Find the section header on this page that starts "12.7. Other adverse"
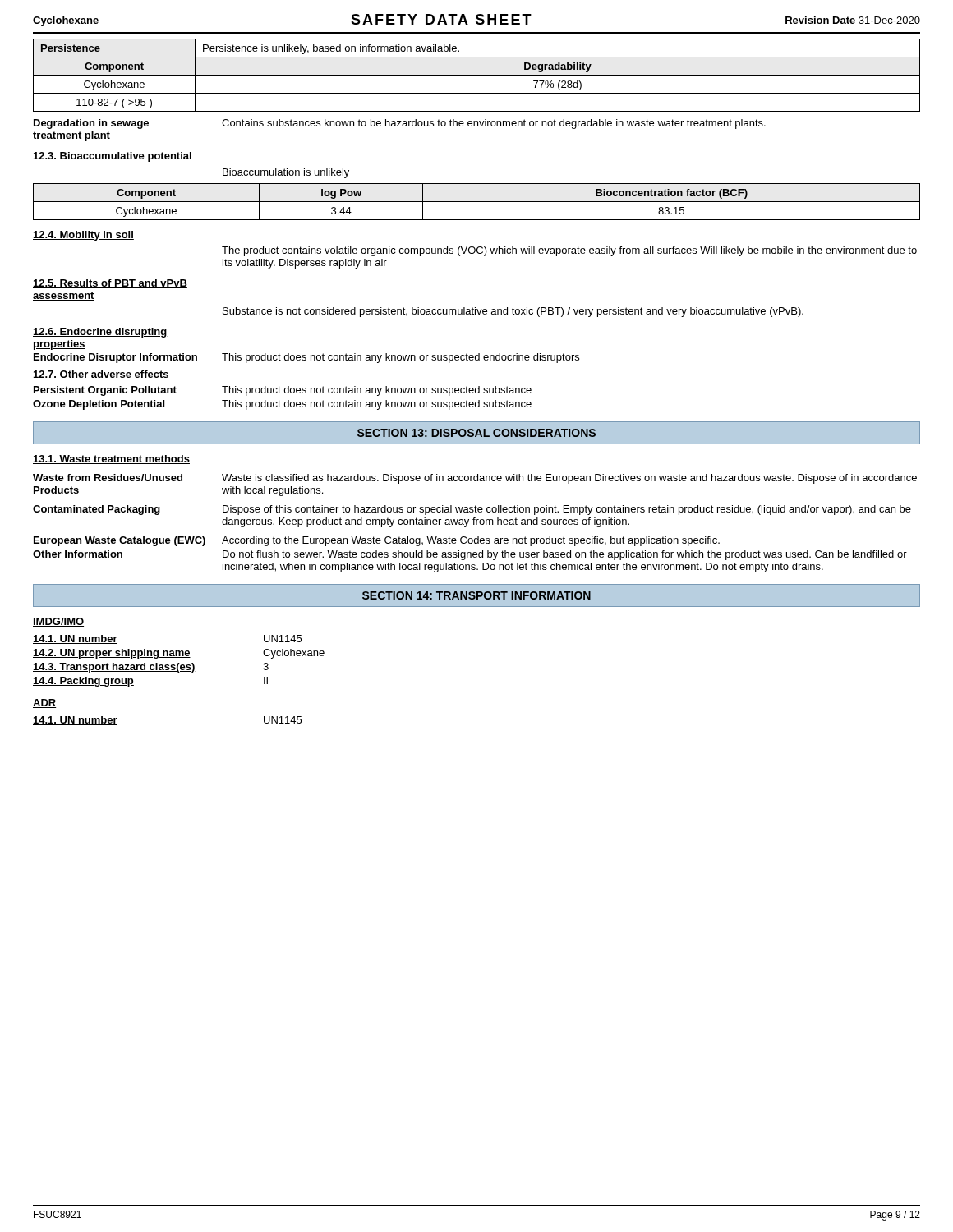This screenshot has height=1232, width=953. tap(101, 374)
